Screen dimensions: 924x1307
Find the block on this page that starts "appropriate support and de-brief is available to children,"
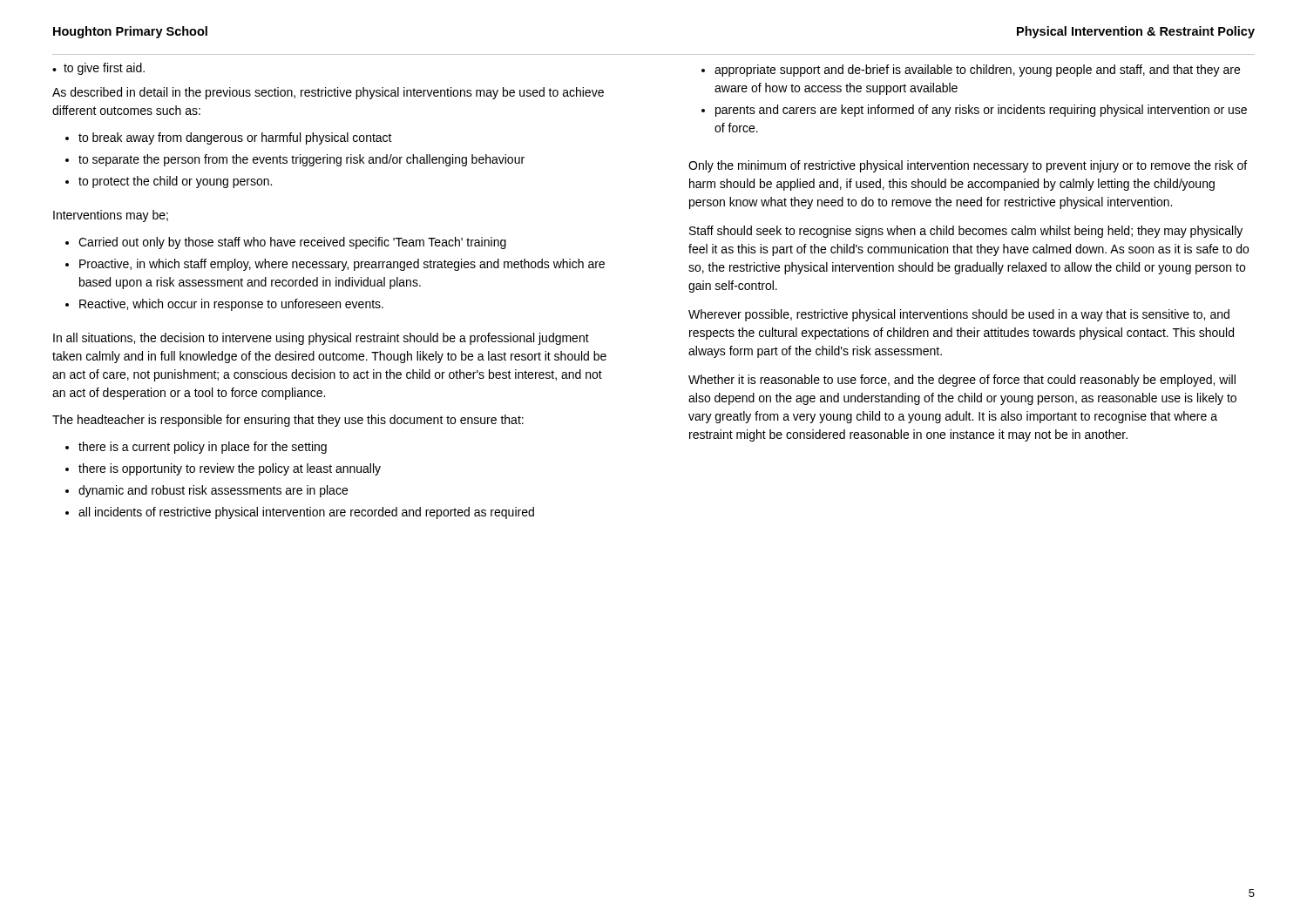click(985, 79)
